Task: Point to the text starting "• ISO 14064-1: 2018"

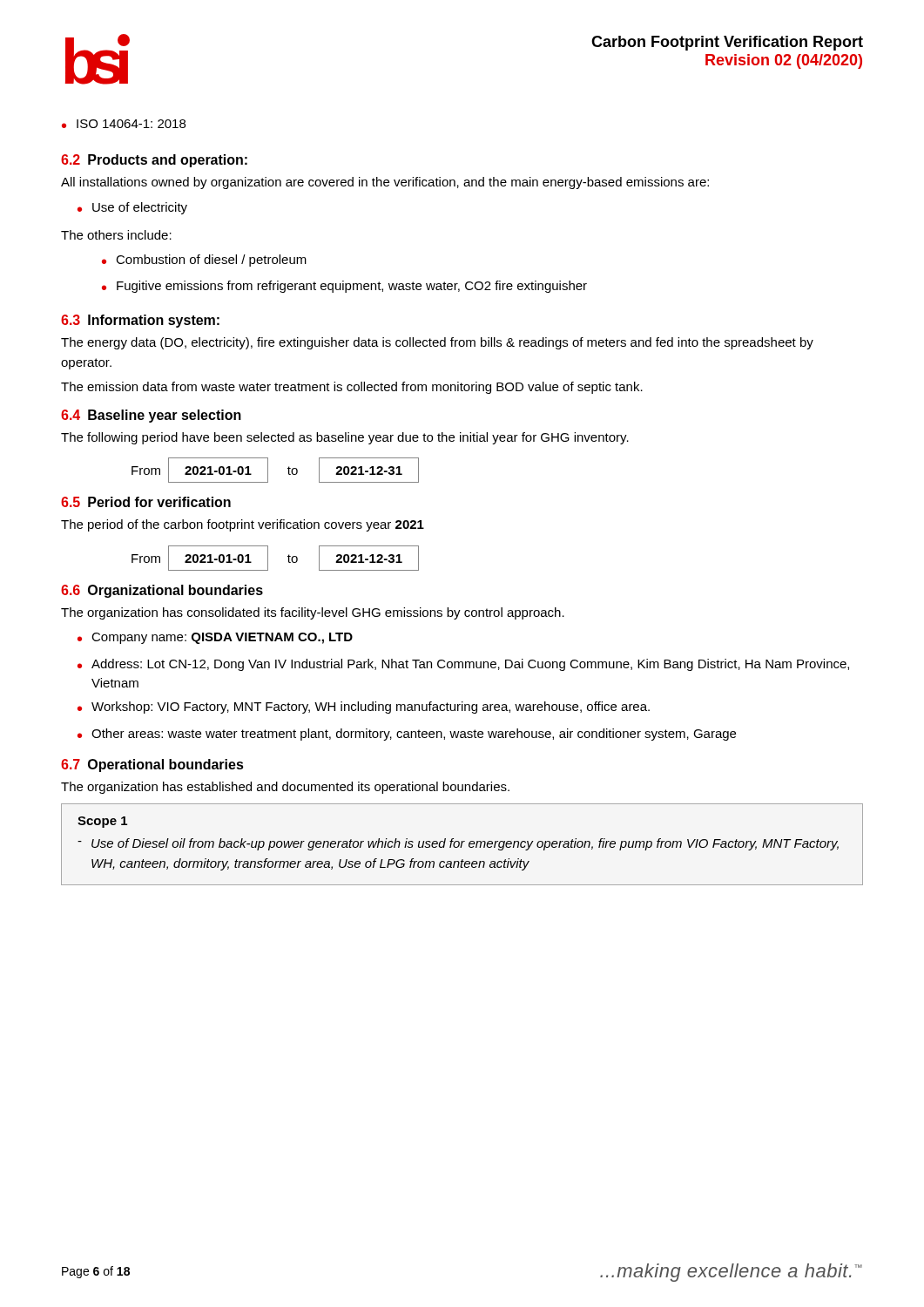Action: [x=124, y=125]
